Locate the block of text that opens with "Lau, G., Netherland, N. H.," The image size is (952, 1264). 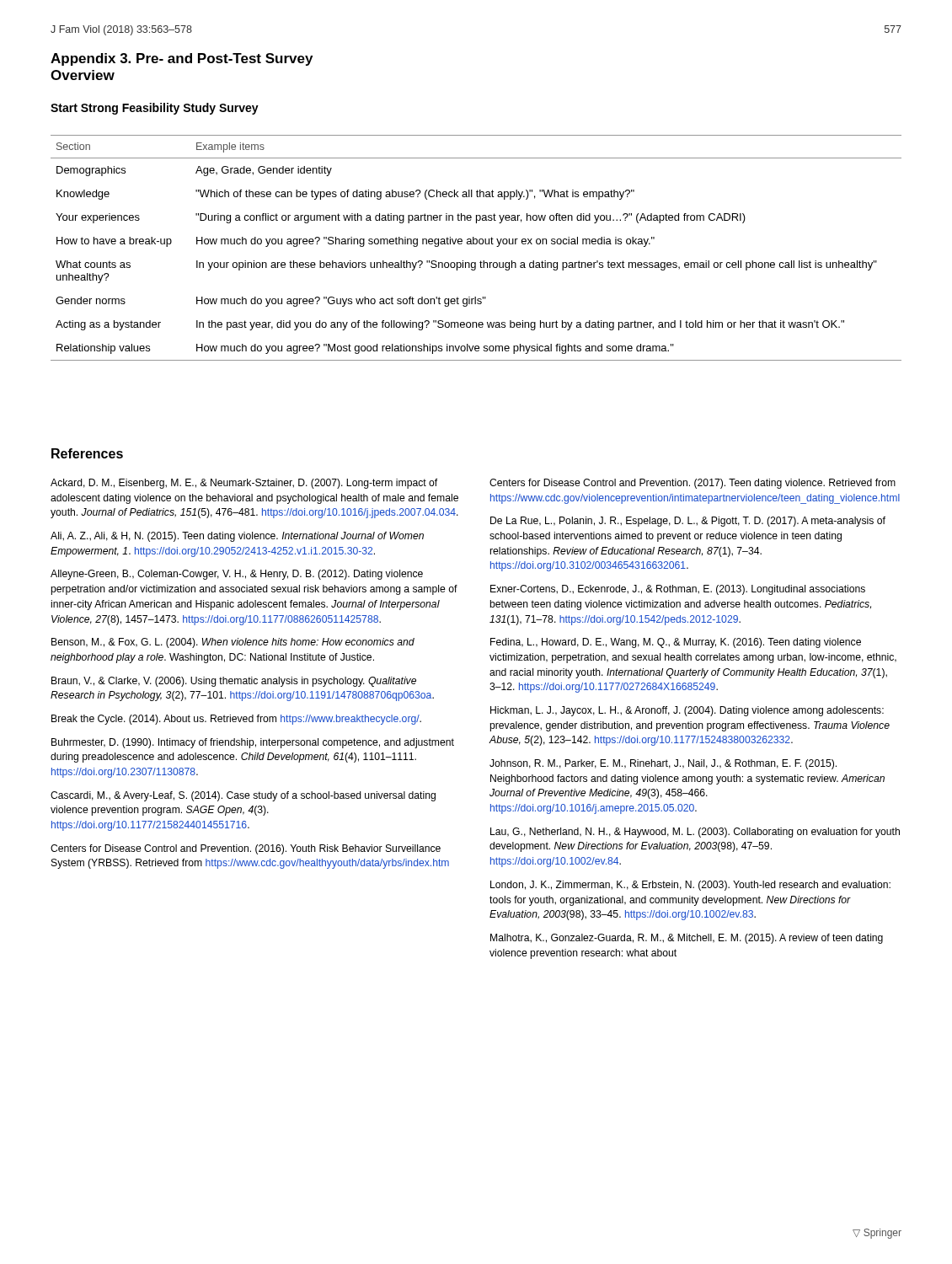click(695, 846)
